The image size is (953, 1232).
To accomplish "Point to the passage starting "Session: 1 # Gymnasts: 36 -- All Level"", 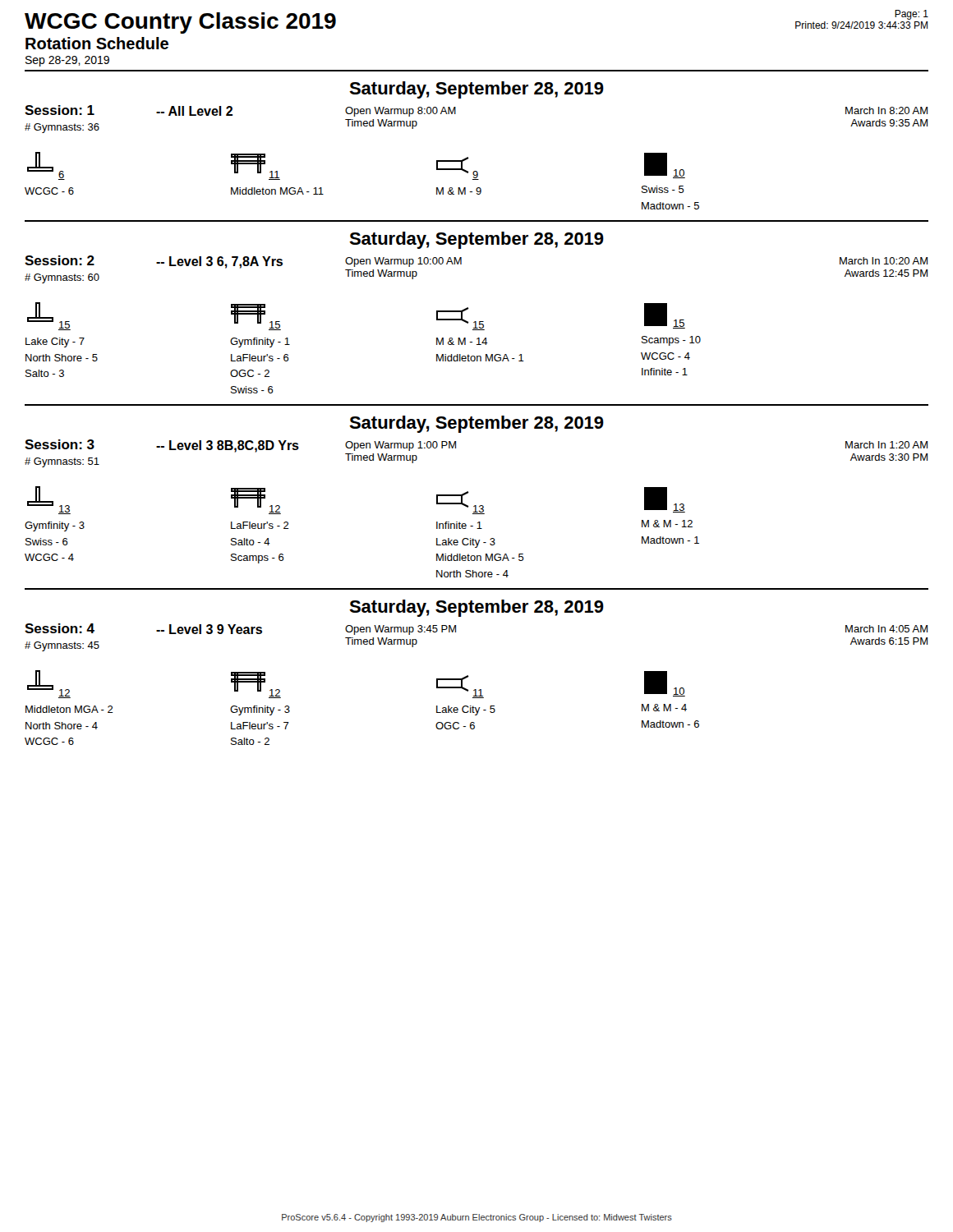I will (x=476, y=158).
